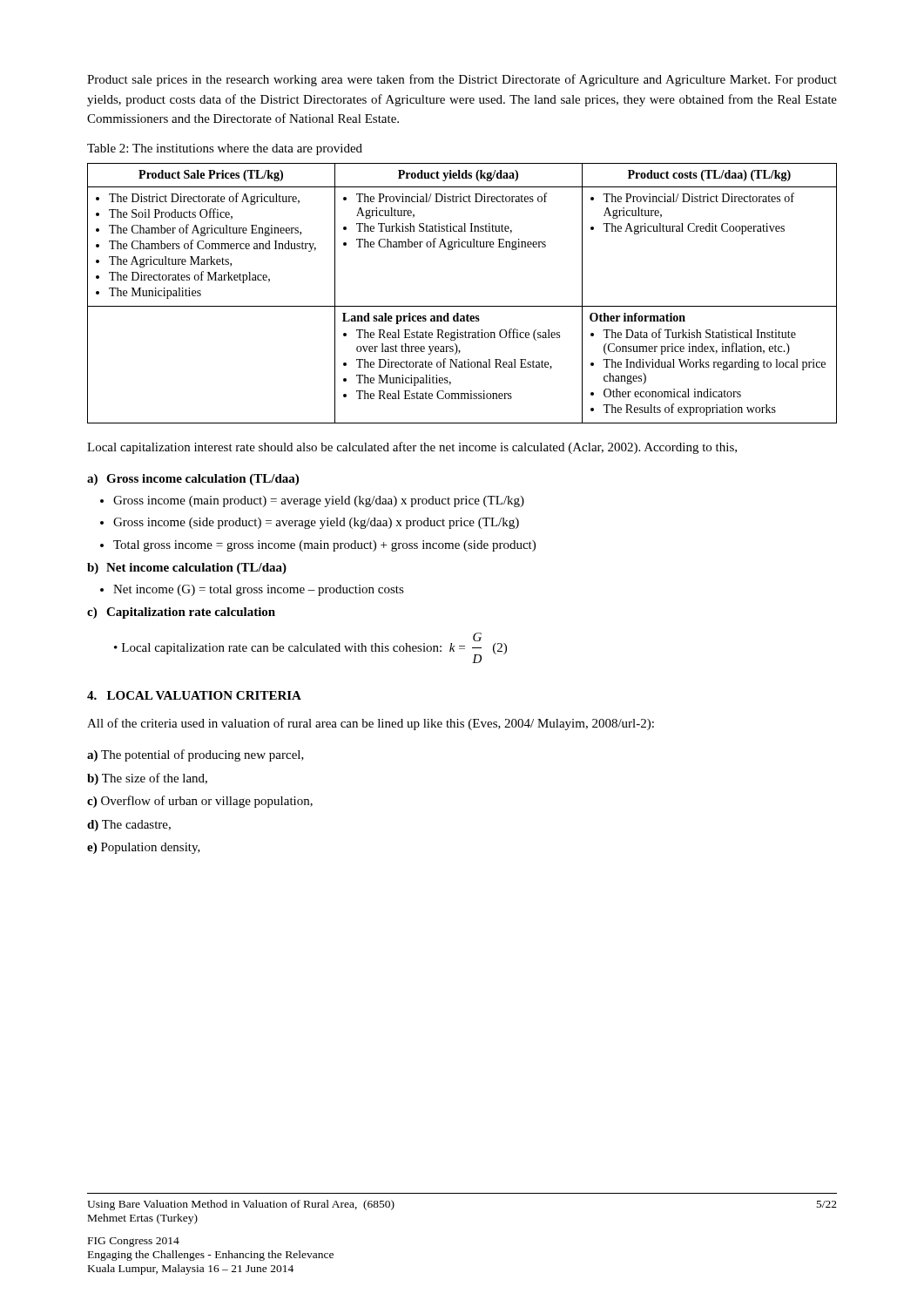
Task: Point to the block starting "c) Capitalization rate calculation"
Action: click(x=181, y=612)
